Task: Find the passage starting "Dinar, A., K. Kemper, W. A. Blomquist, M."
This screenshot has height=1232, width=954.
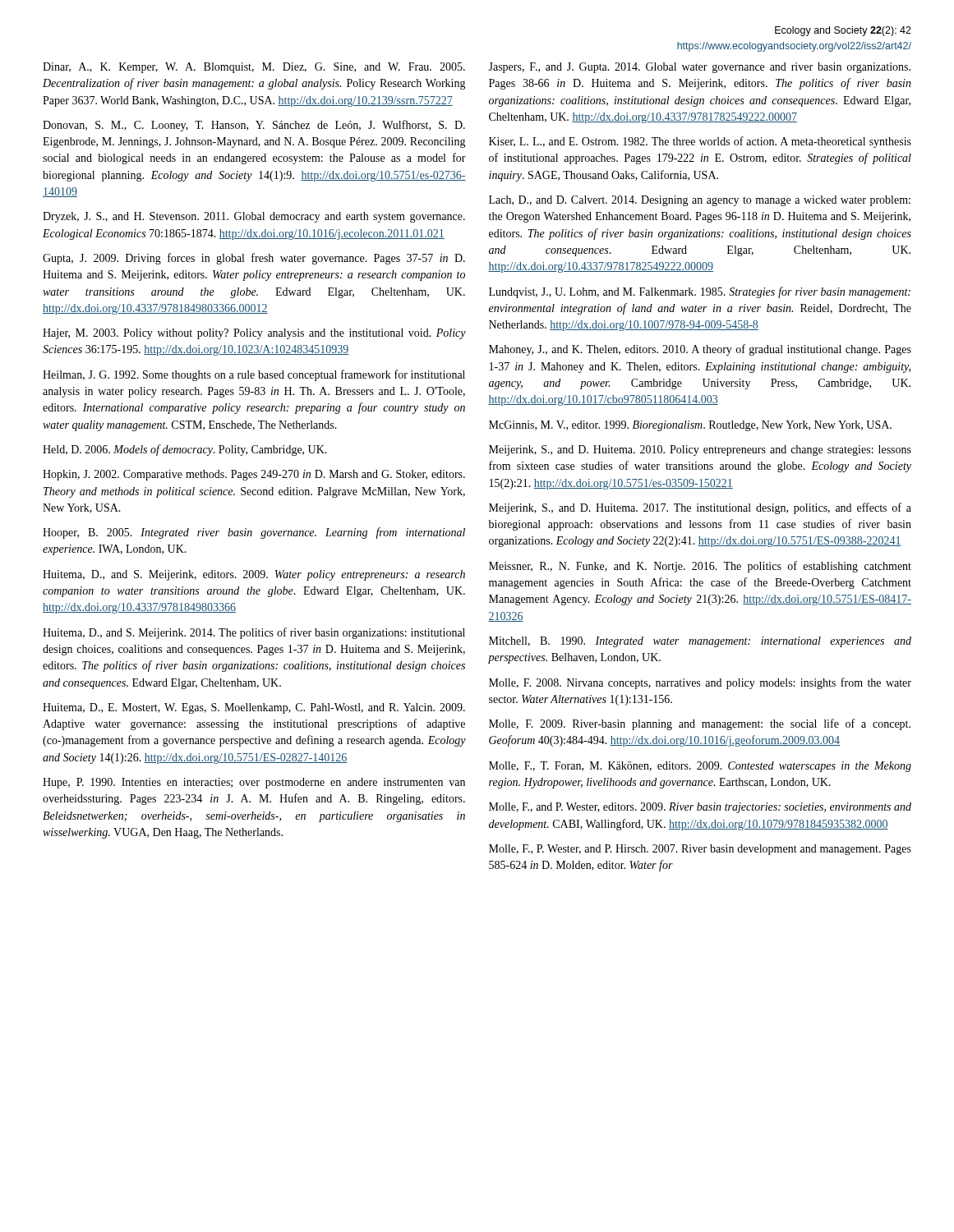Action: pyautogui.click(x=254, y=84)
